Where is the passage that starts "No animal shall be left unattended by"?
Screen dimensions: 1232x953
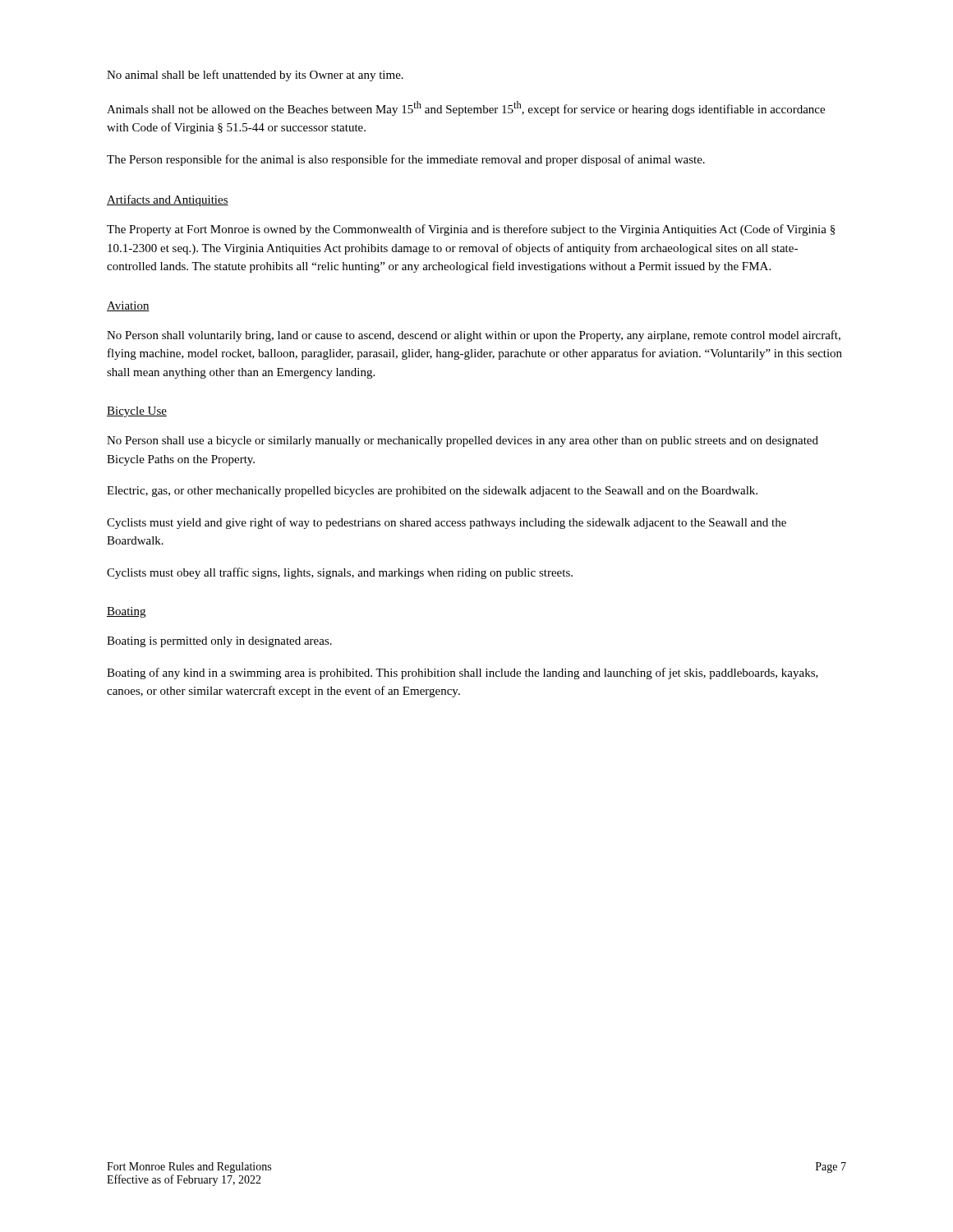tap(255, 75)
